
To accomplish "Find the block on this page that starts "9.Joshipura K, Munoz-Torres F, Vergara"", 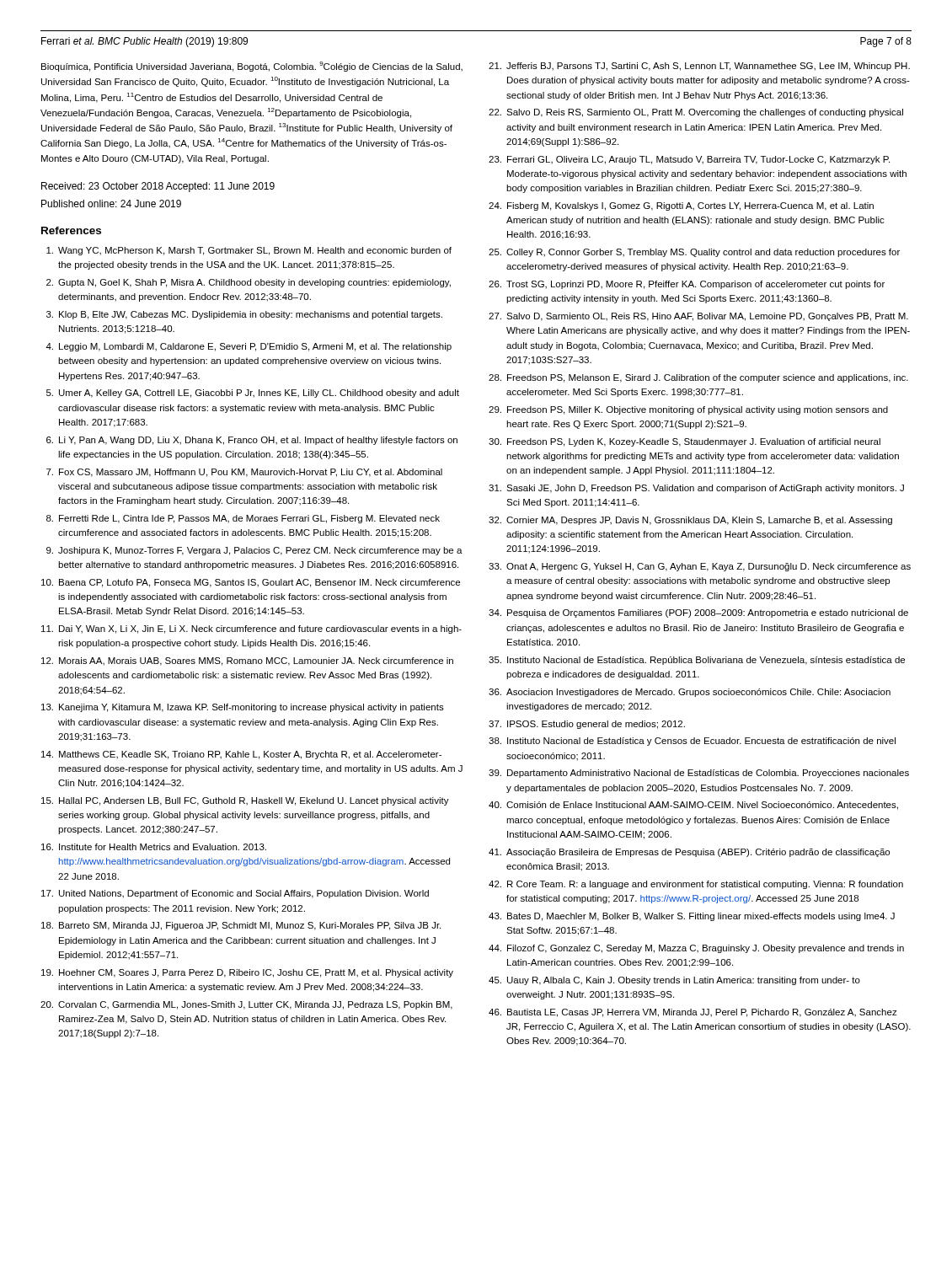I will (x=252, y=558).
